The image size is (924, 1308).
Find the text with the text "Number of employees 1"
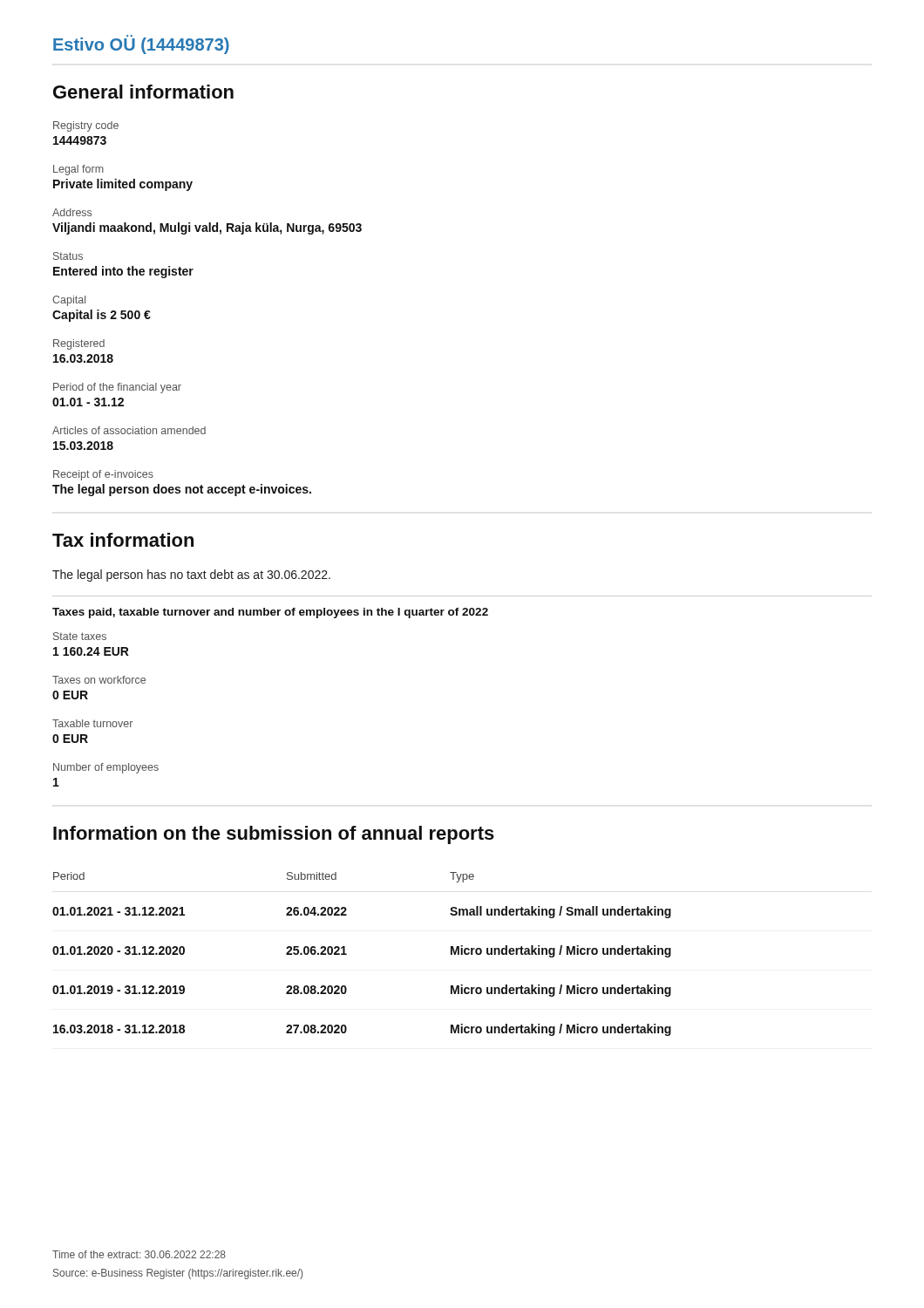click(x=106, y=768)
